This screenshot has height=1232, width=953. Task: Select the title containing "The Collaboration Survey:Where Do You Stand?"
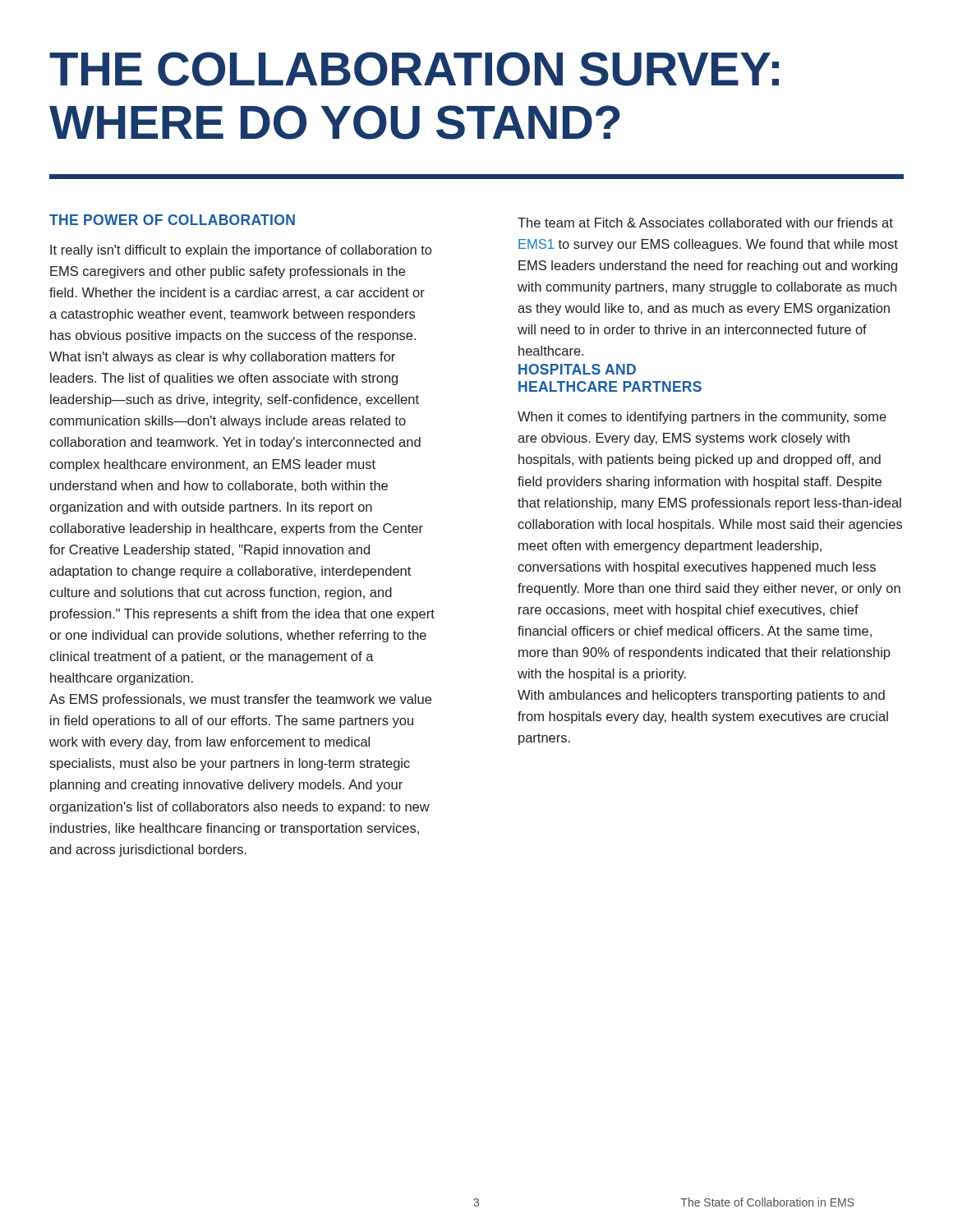click(476, 96)
